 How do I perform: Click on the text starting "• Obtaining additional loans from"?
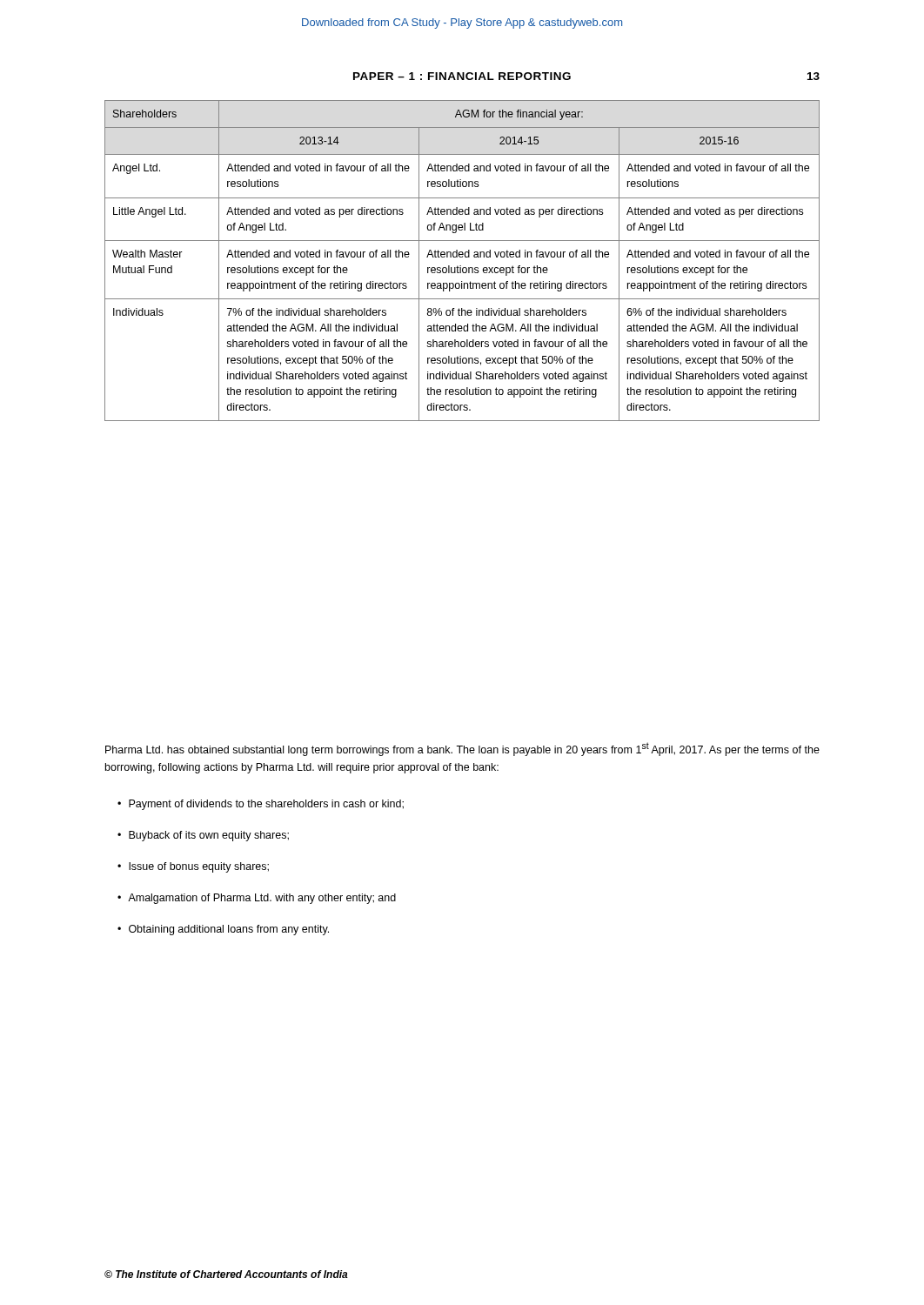click(x=224, y=930)
